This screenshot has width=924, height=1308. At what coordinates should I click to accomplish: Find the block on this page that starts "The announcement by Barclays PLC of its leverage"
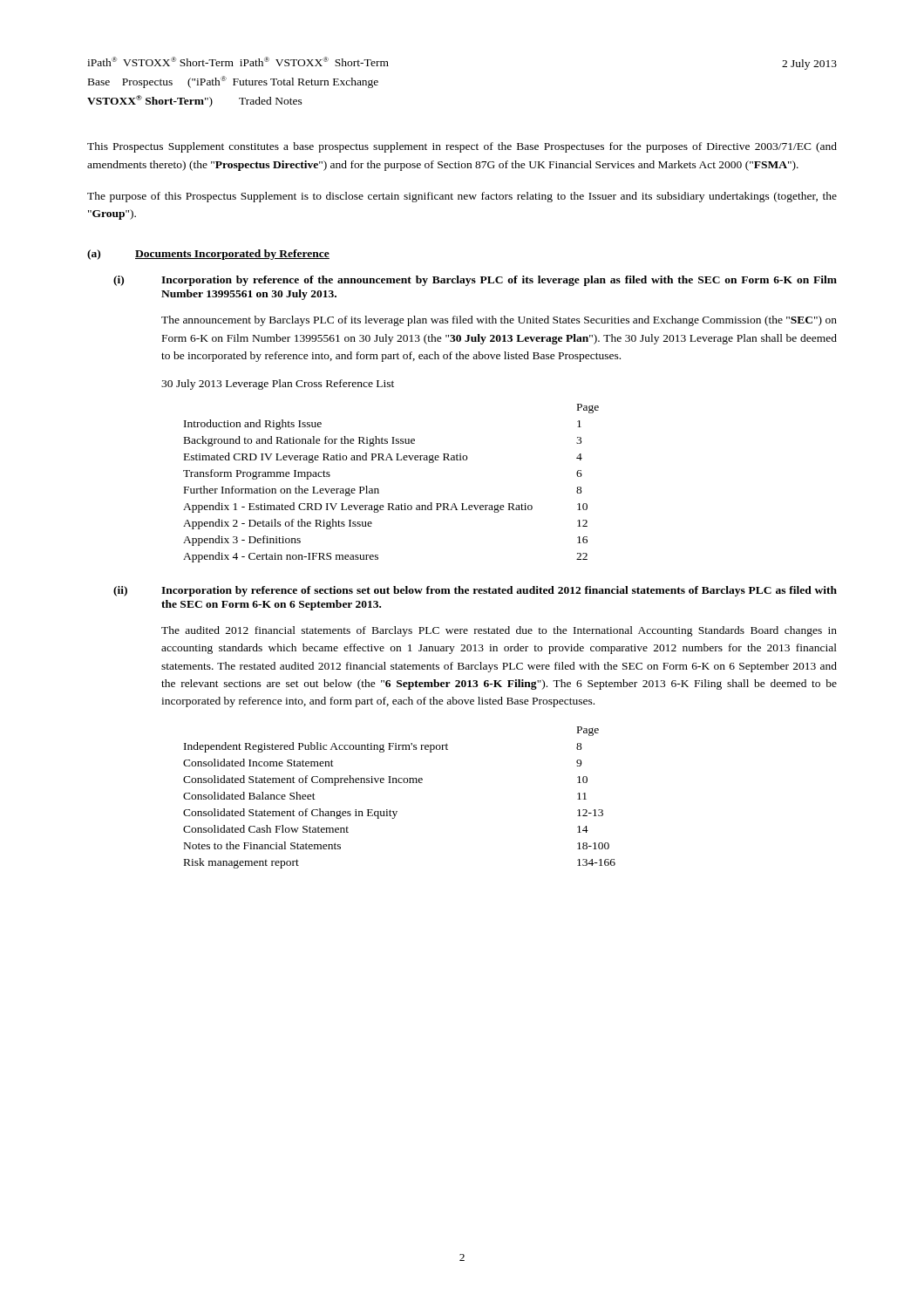coord(499,337)
